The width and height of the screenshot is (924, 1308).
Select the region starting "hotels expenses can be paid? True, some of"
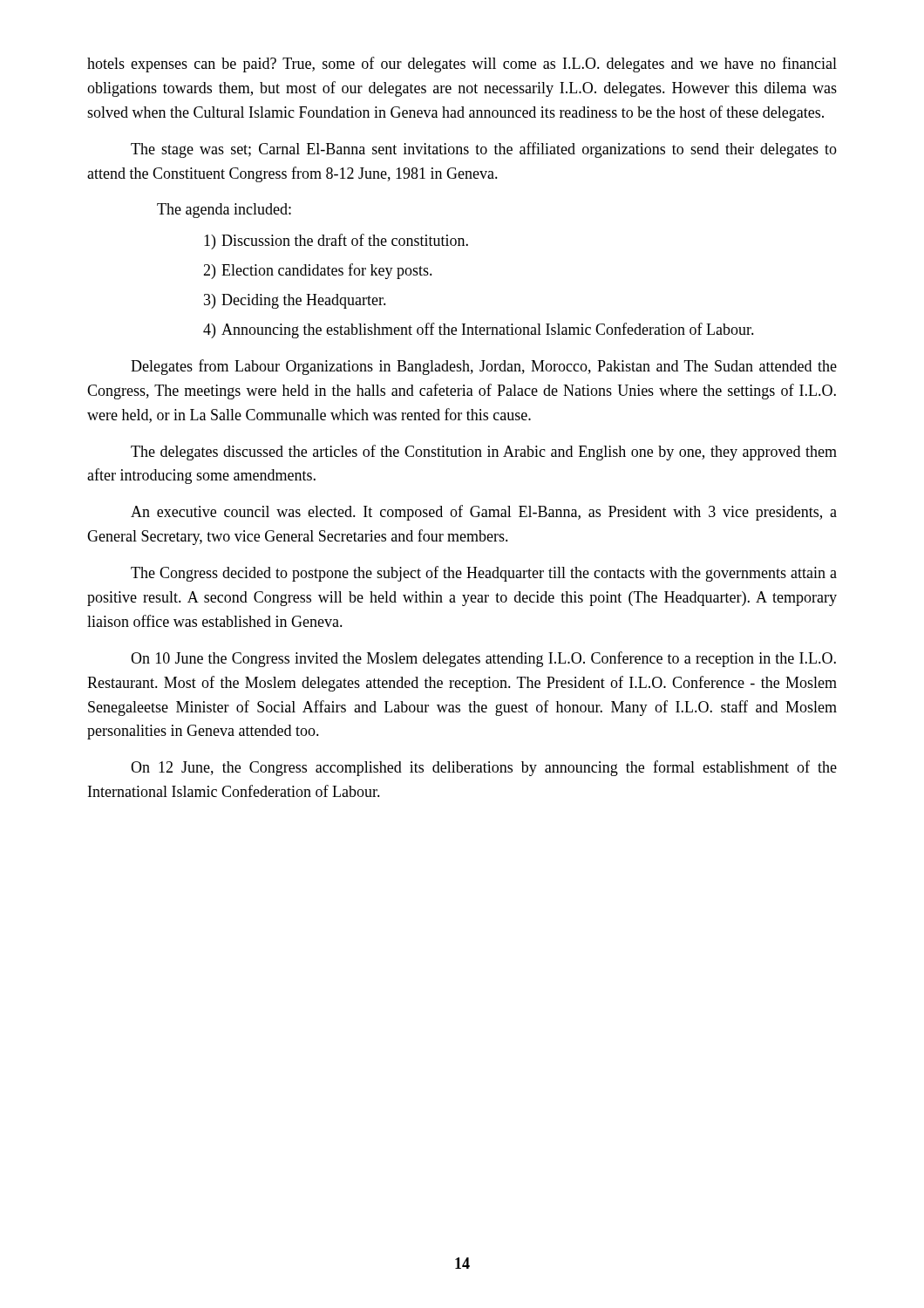click(462, 88)
